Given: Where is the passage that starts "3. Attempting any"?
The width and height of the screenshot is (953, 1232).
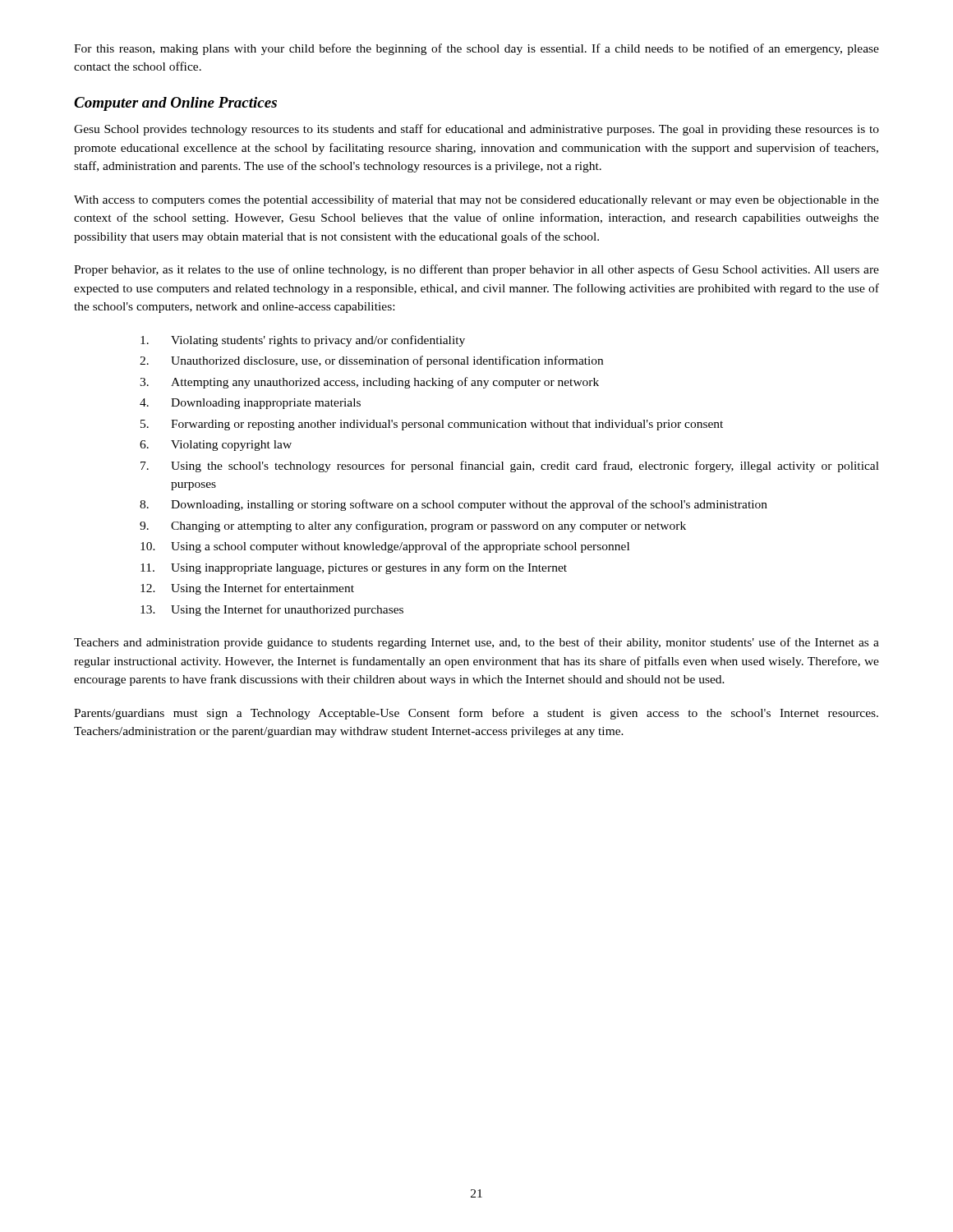Looking at the screenshot, I should click(x=509, y=382).
